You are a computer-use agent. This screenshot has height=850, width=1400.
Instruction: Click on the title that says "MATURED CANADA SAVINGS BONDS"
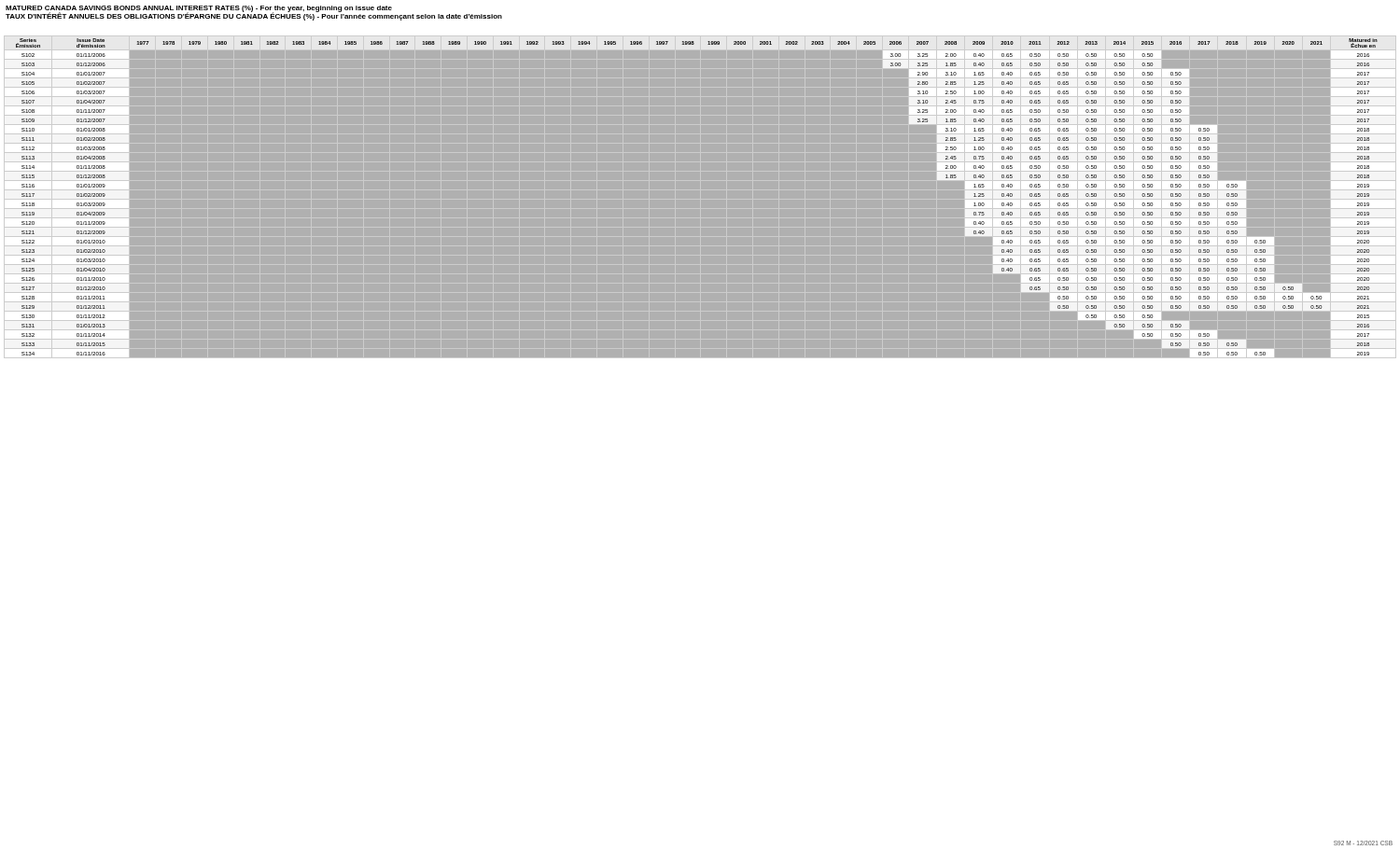click(x=254, y=12)
